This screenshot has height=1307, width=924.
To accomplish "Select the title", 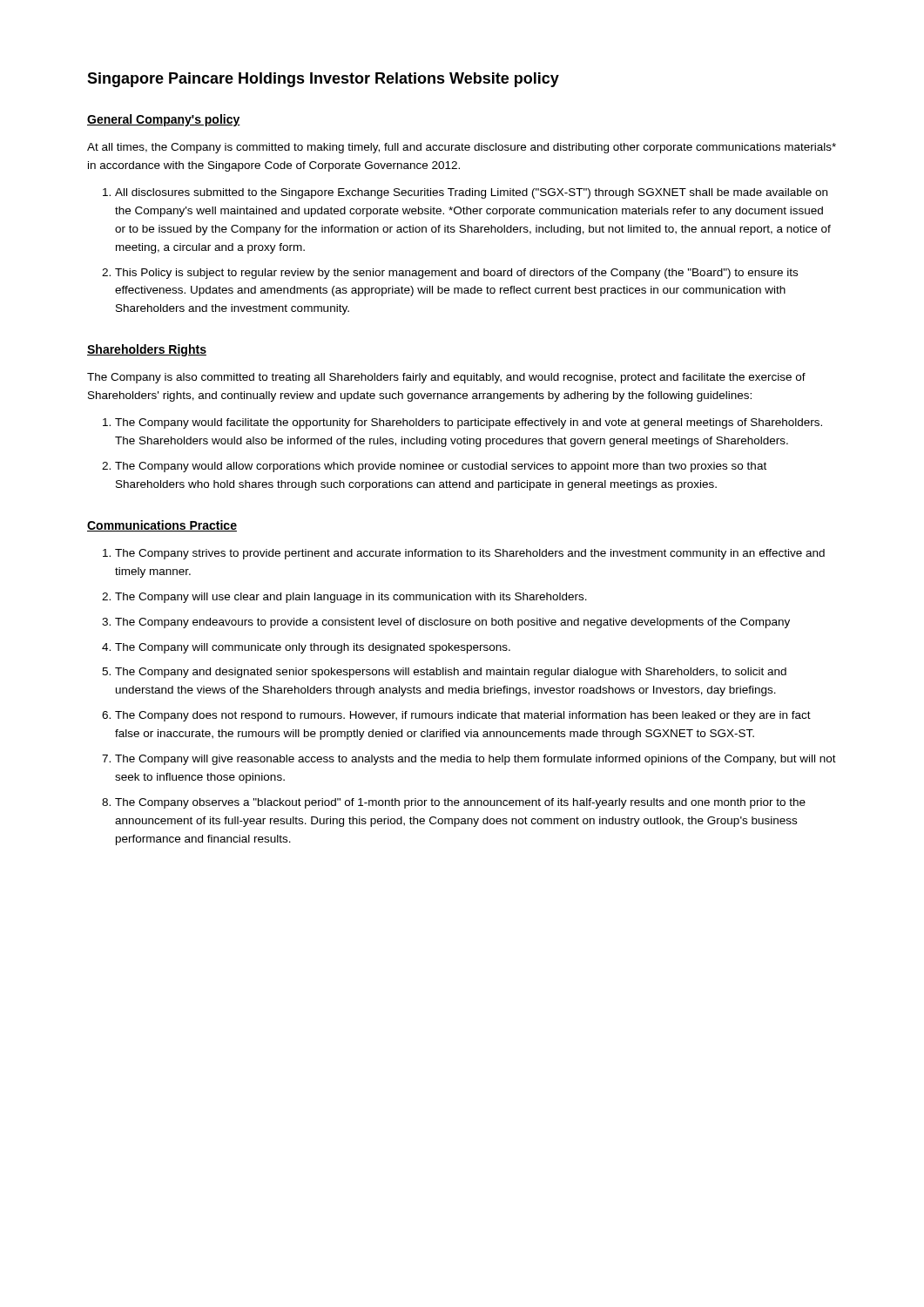I will 323,78.
